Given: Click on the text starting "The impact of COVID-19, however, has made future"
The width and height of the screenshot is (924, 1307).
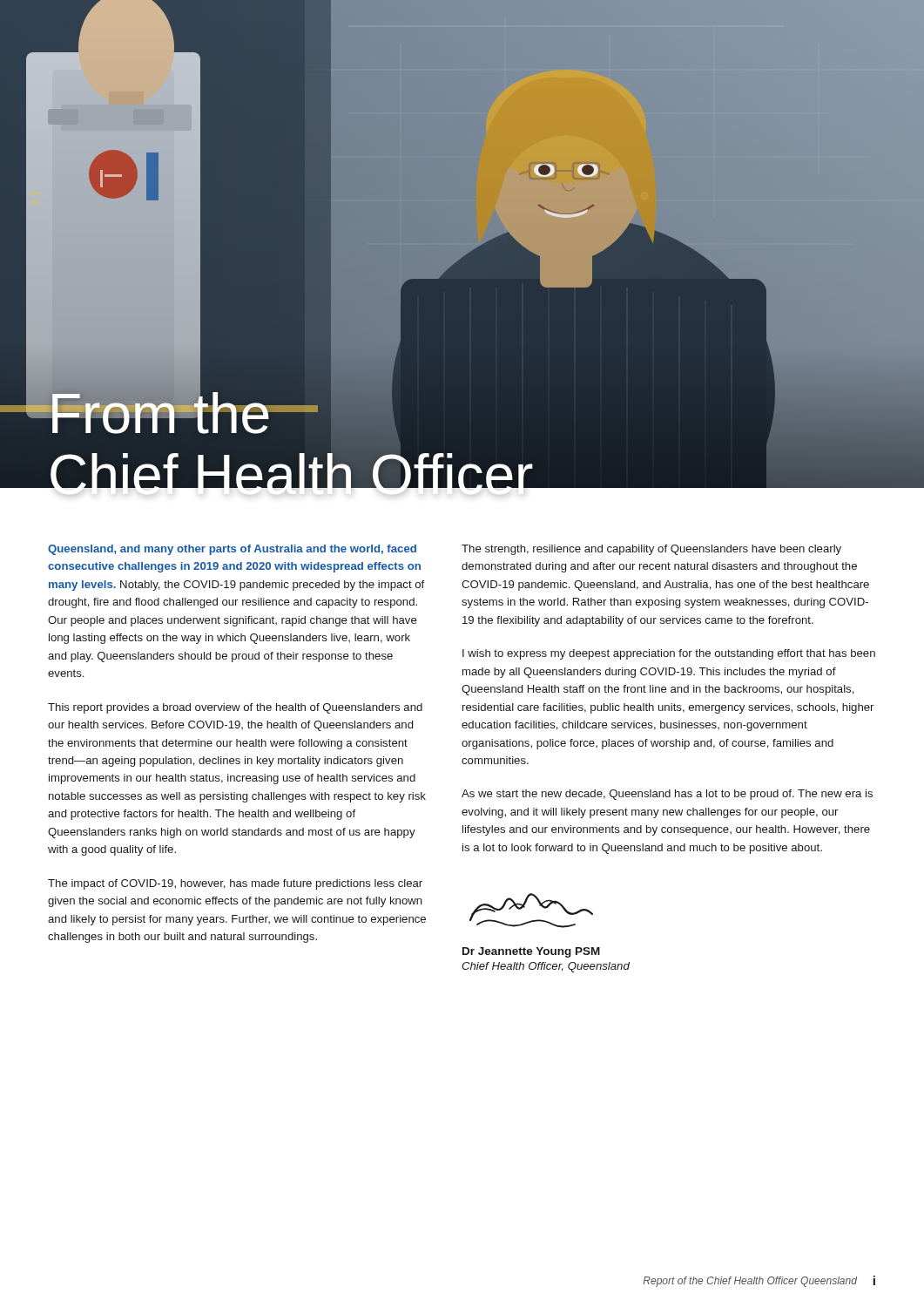Looking at the screenshot, I should point(237,910).
